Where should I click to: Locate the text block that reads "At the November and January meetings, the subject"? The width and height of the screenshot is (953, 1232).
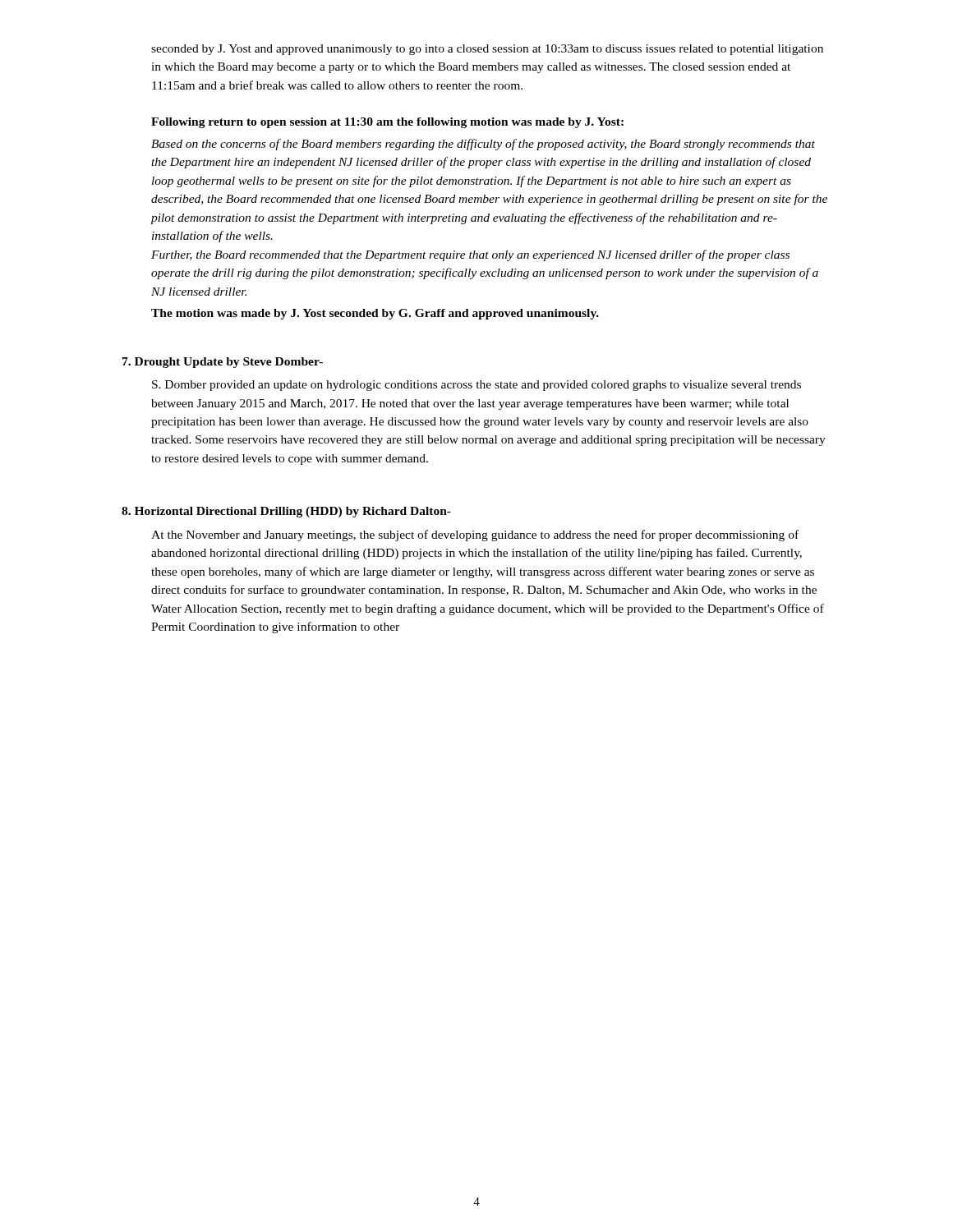click(x=487, y=580)
